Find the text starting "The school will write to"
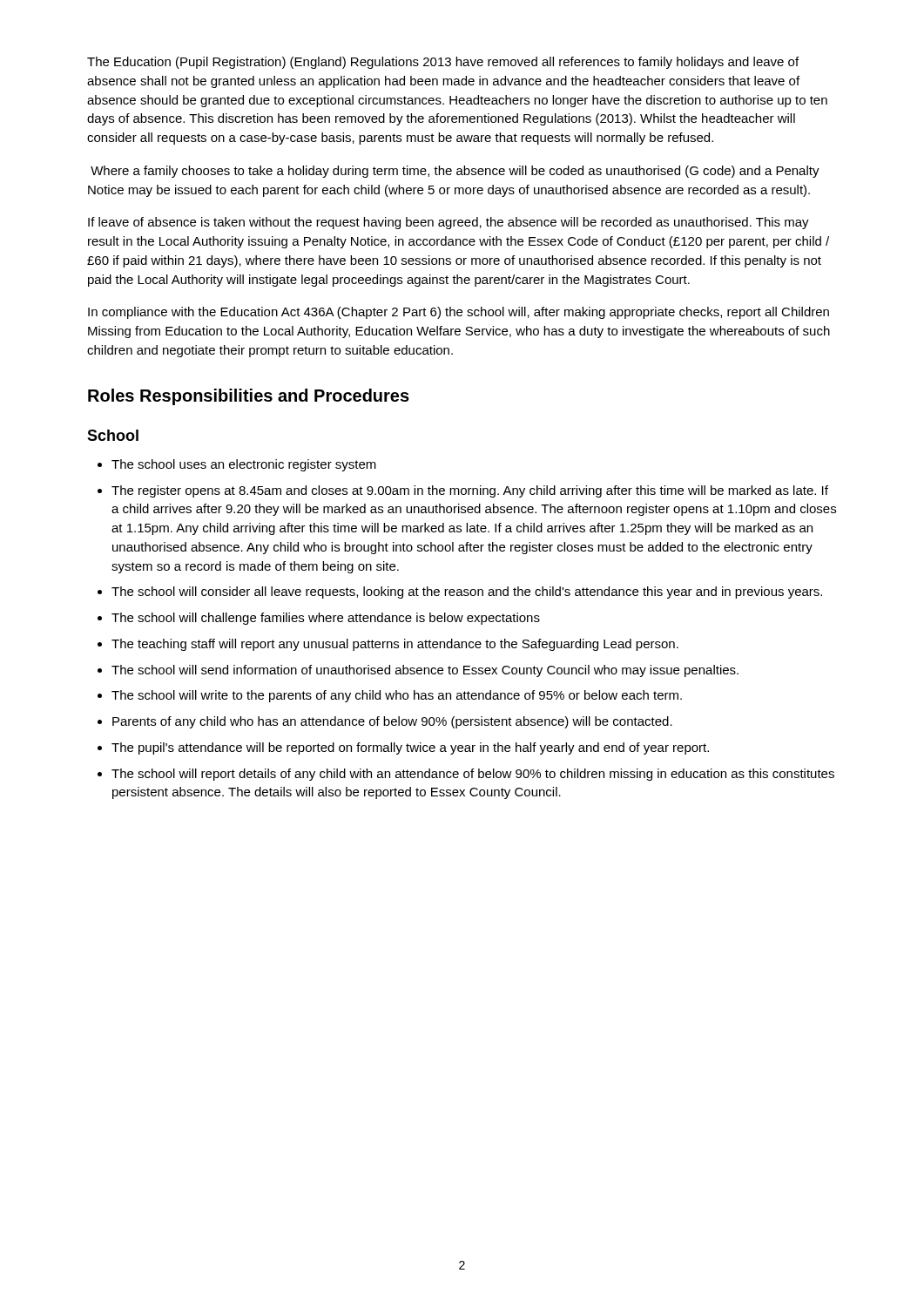The width and height of the screenshot is (924, 1307). [474, 696]
